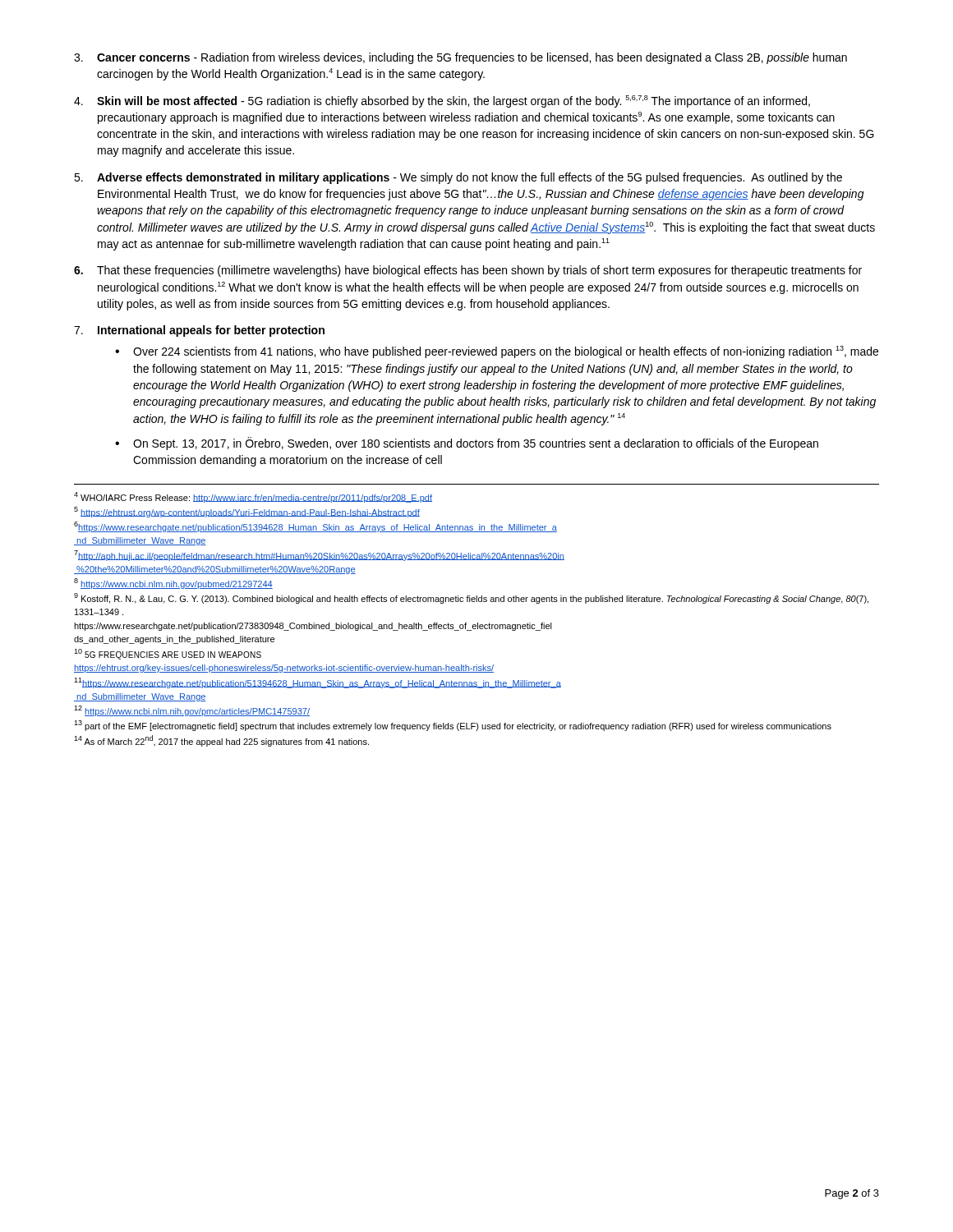Find the block on this page that starts "4. Skin will be most affected -"
Screen dimensions: 1232x953
tap(476, 126)
